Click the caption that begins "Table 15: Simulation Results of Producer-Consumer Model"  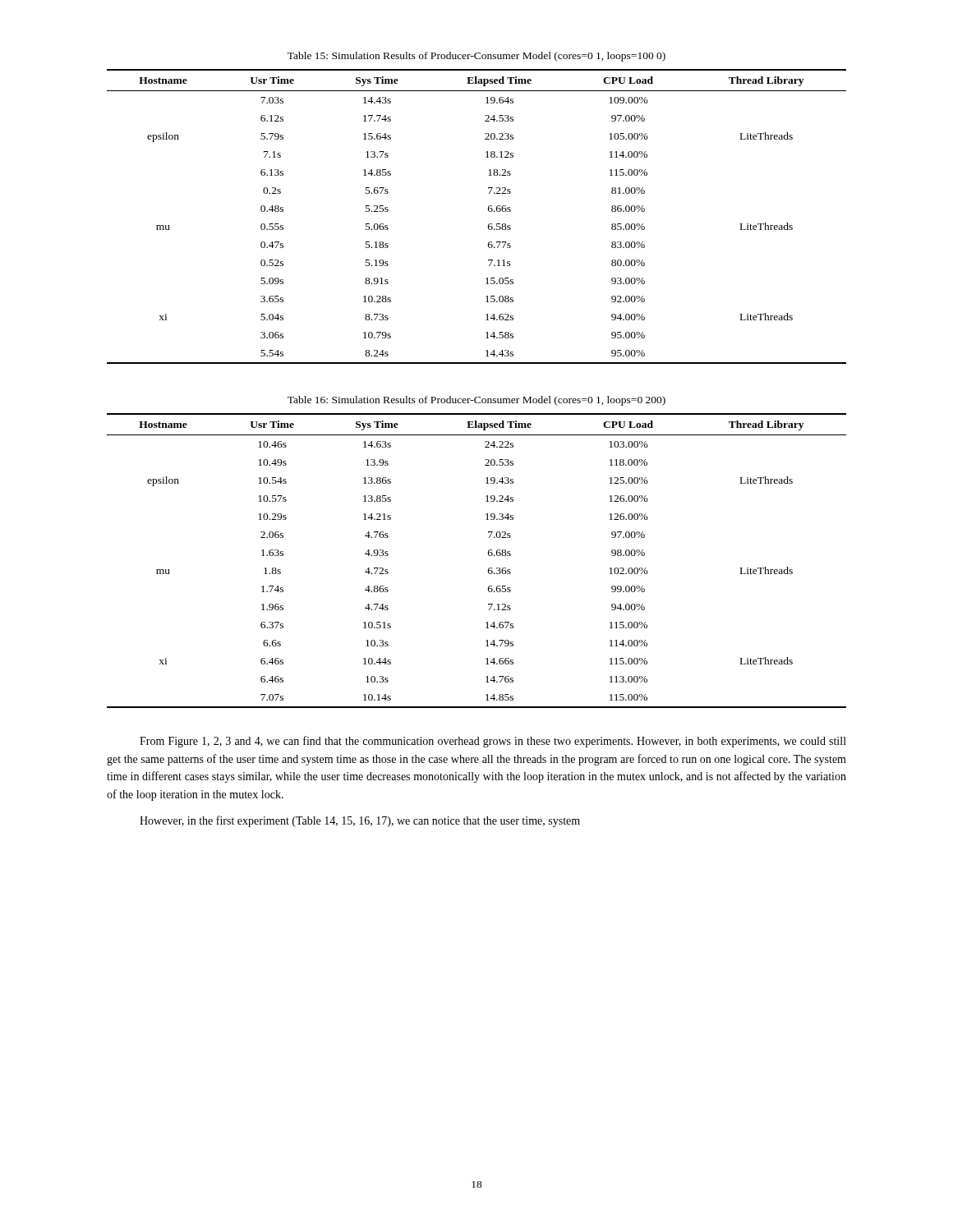[476, 55]
